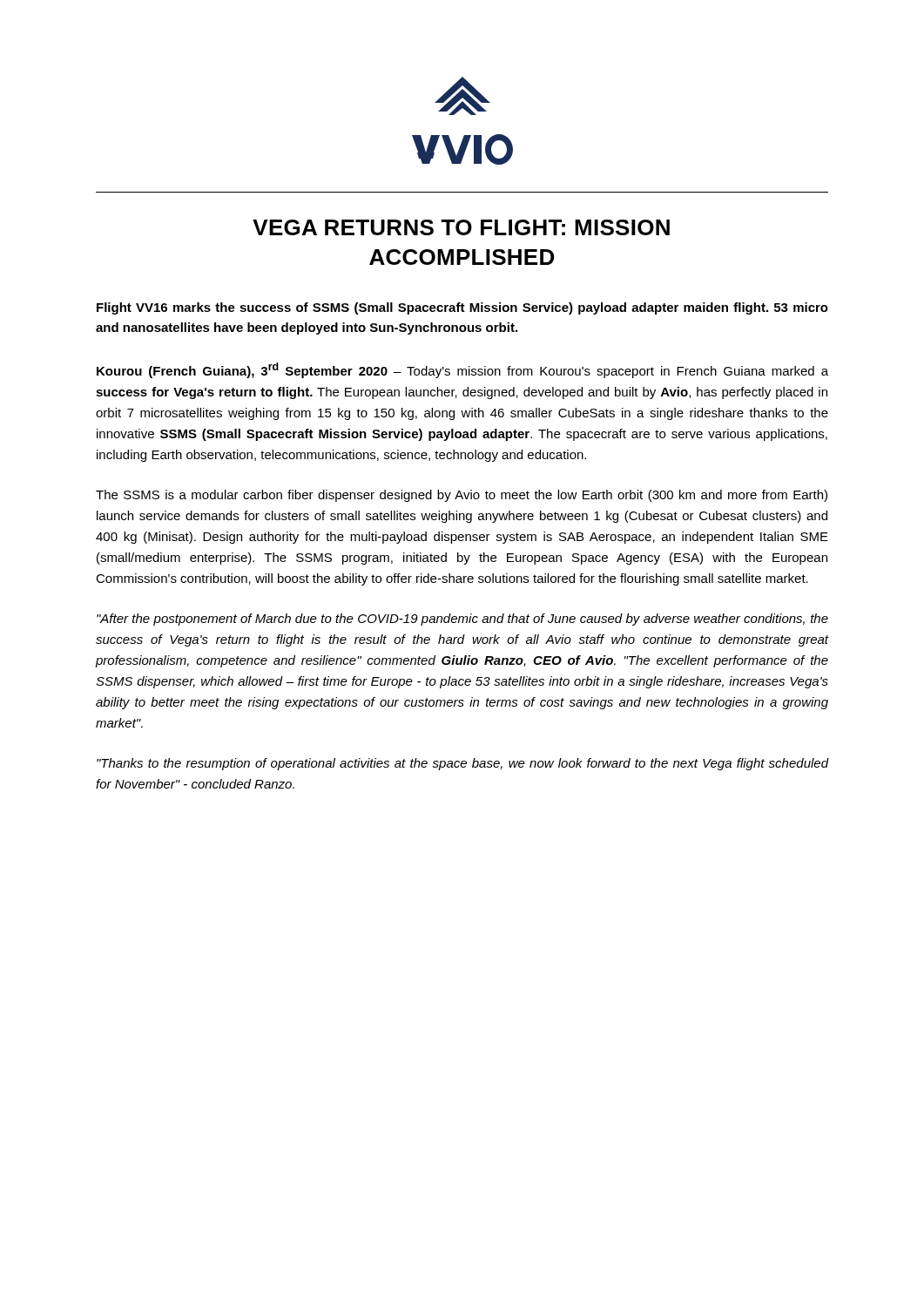Click the passage that begins "Kourou (French Guiana),"

(462, 411)
